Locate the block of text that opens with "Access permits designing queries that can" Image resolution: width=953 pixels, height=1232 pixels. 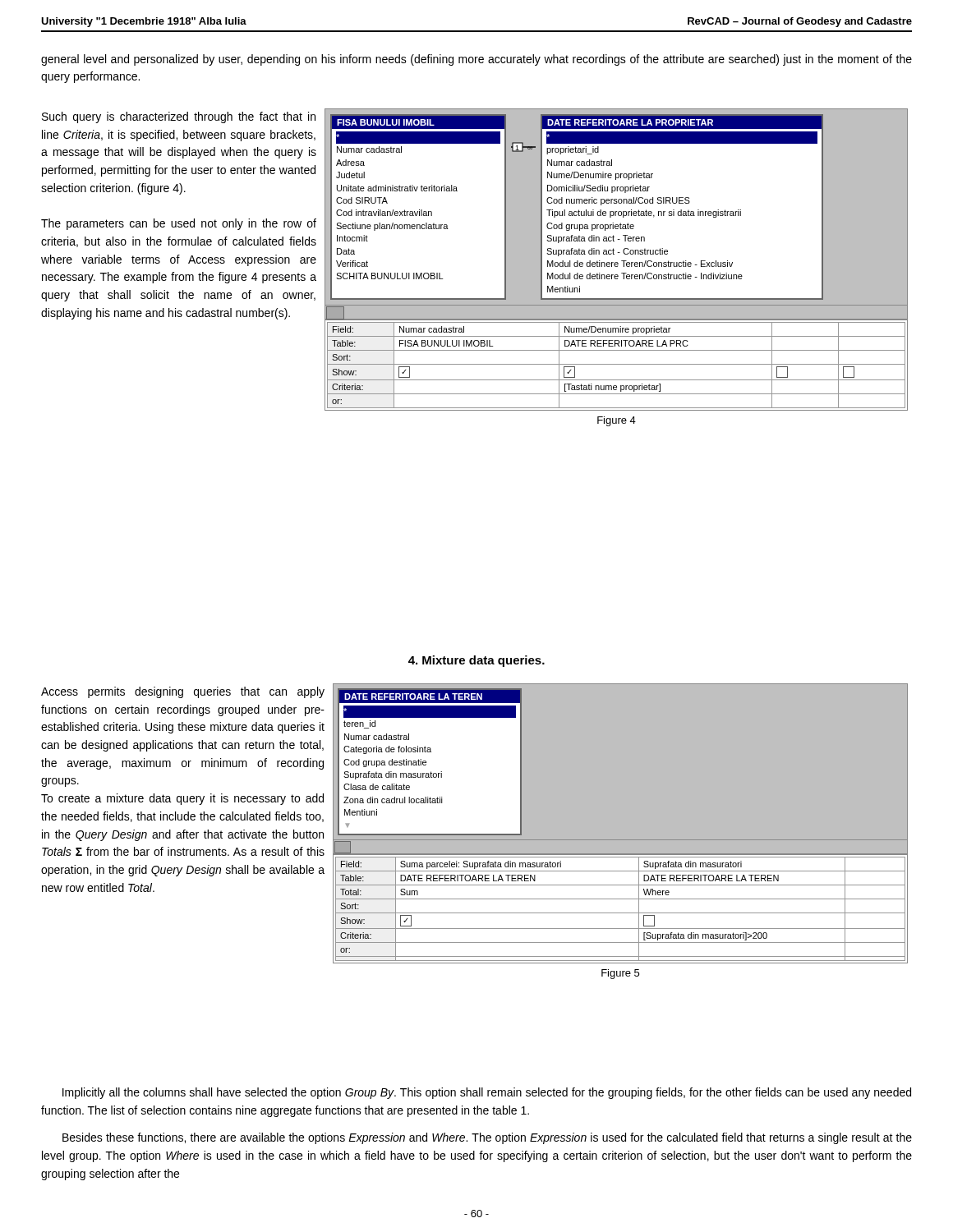tap(183, 790)
